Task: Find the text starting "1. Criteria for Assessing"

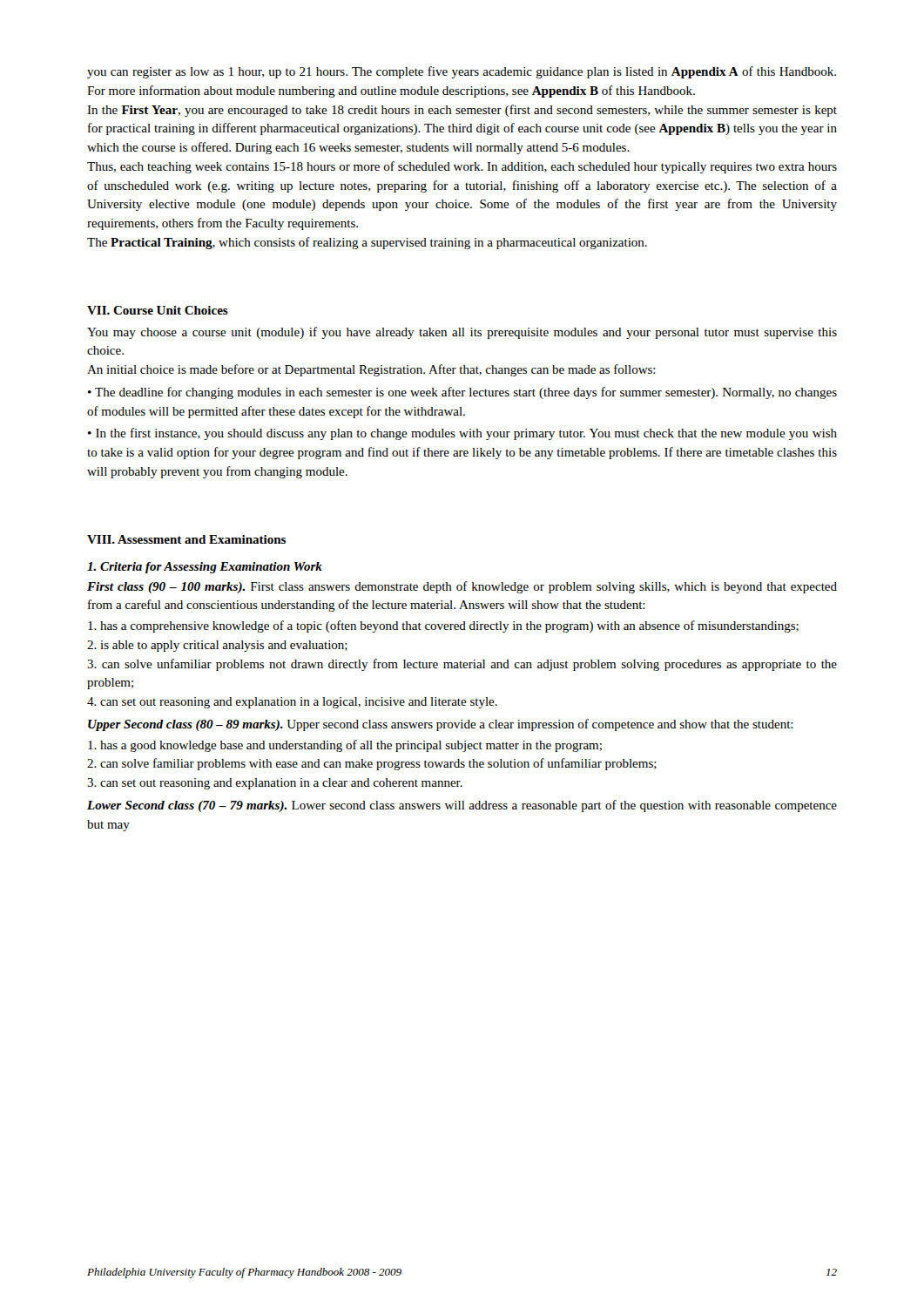Action: pyautogui.click(x=205, y=566)
